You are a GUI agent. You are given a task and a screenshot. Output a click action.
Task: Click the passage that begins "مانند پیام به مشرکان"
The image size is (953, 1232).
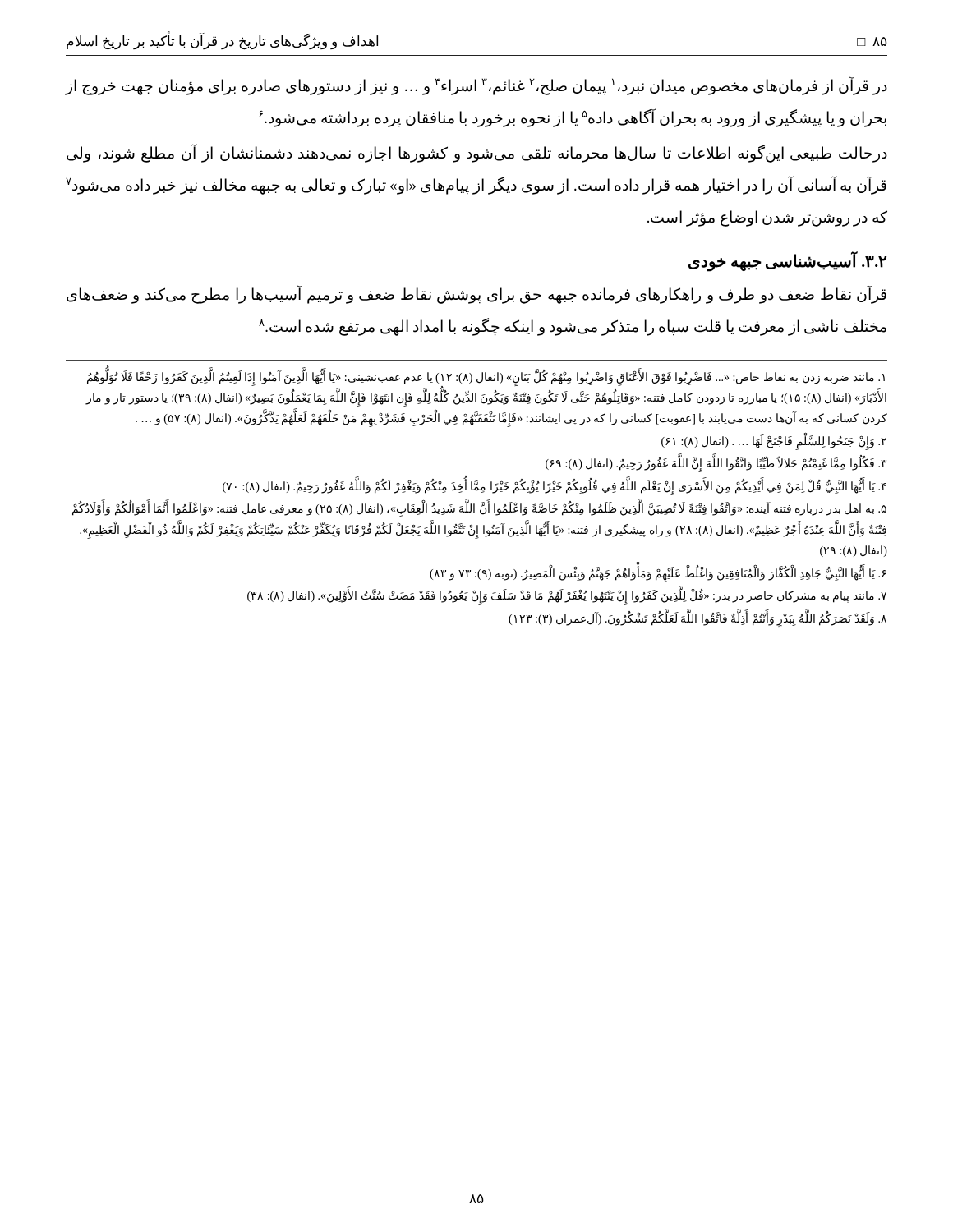pos(567,596)
